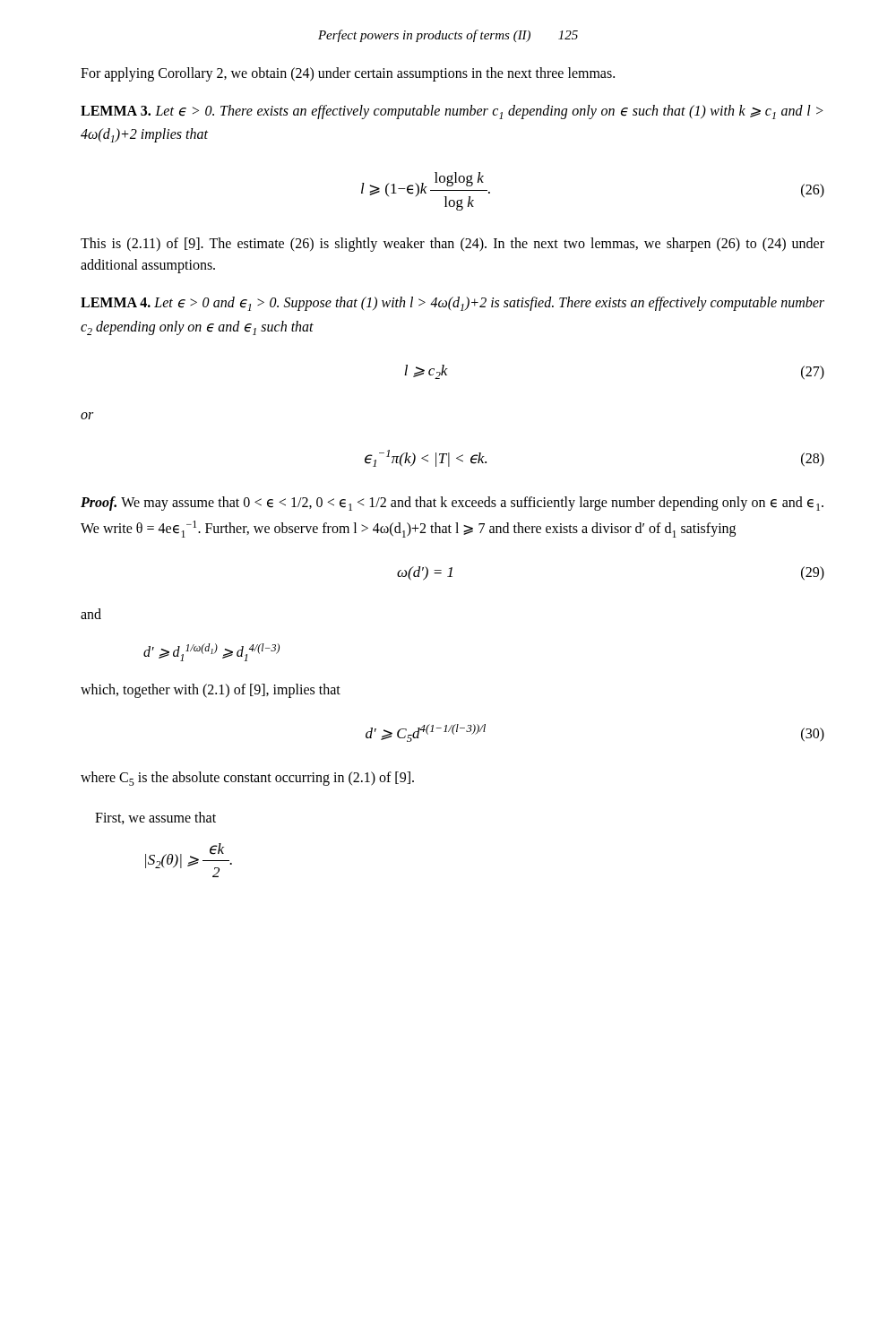The height and width of the screenshot is (1344, 896).
Task: Point to the text starting "|S2(θ)| ⩾ ϵk 2 ."
Action: 188,861
